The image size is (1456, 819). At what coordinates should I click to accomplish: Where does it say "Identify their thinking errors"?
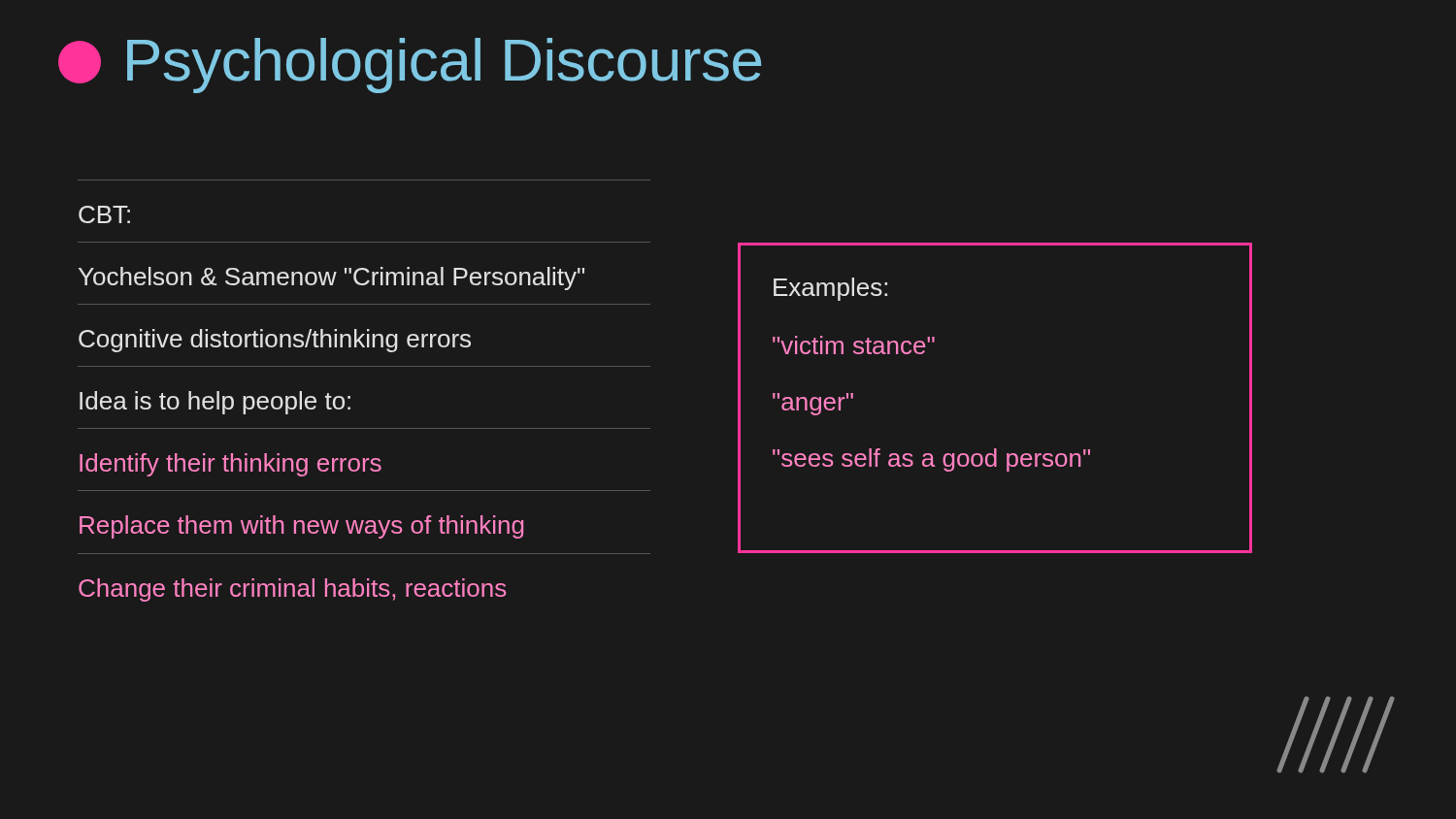(364, 464)
